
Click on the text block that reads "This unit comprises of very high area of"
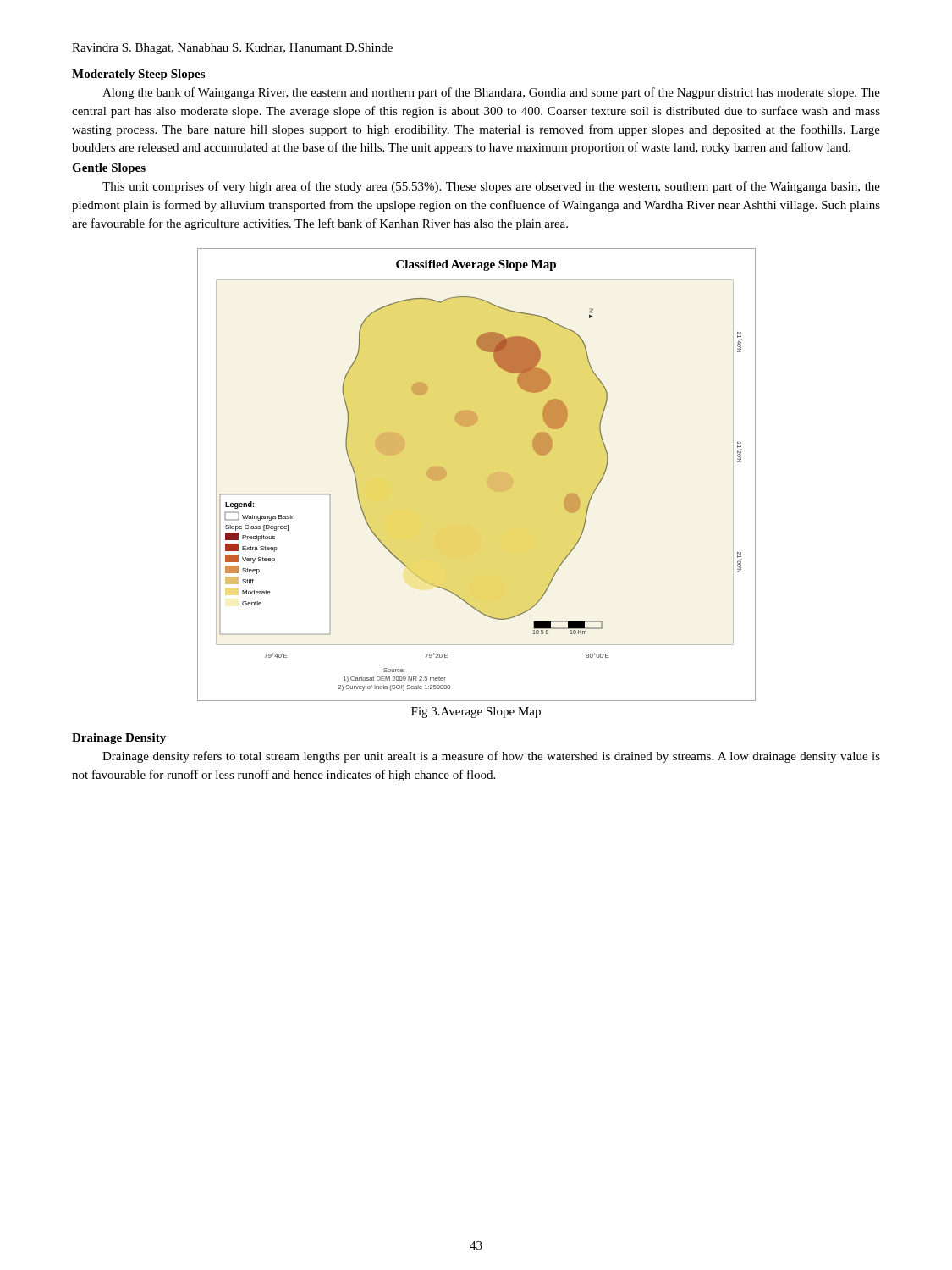pyautogui.click(x=476, y=205)
